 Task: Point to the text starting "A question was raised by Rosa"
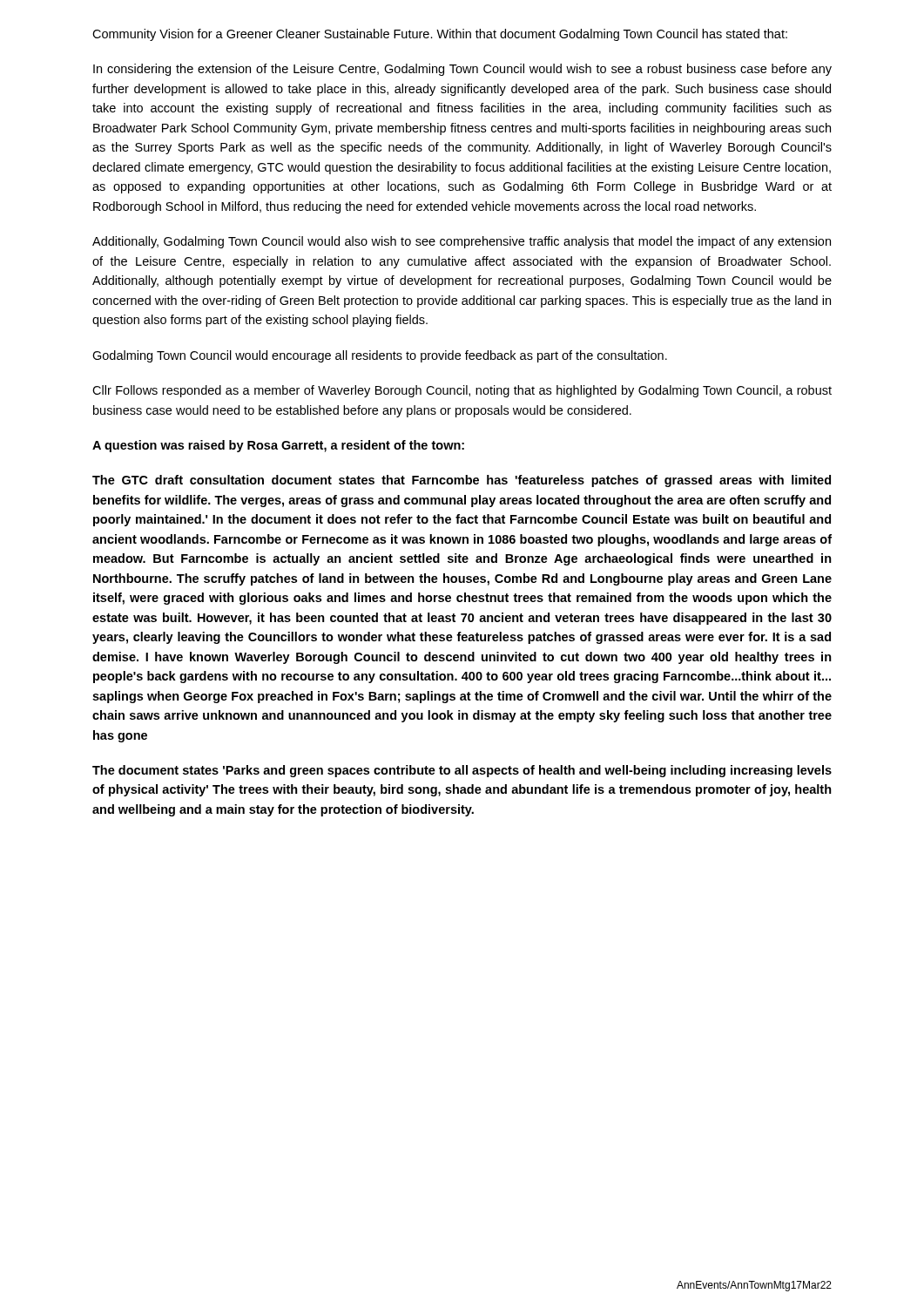[279, 445]
